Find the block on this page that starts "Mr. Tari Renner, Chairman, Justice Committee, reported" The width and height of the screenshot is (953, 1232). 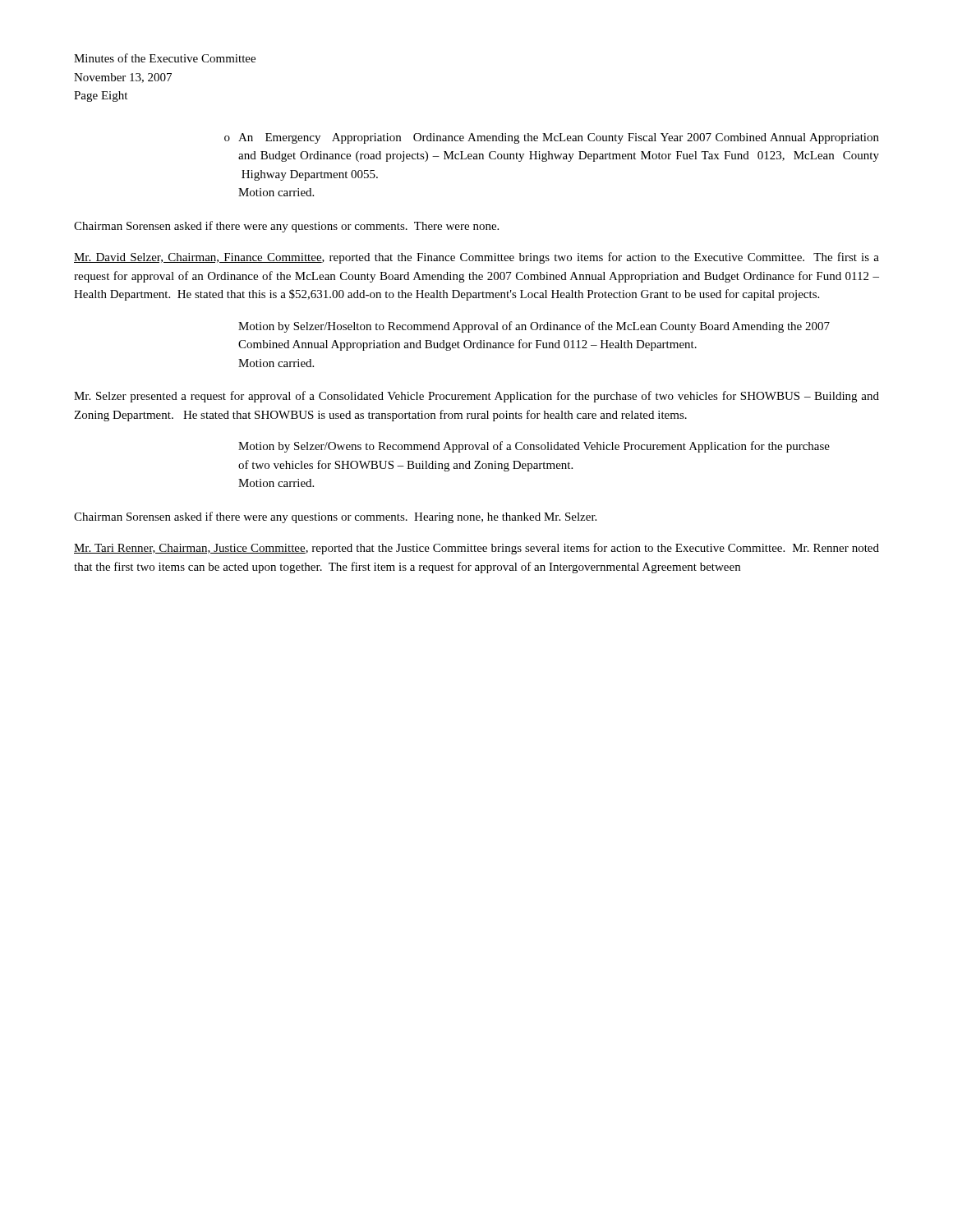476,557
